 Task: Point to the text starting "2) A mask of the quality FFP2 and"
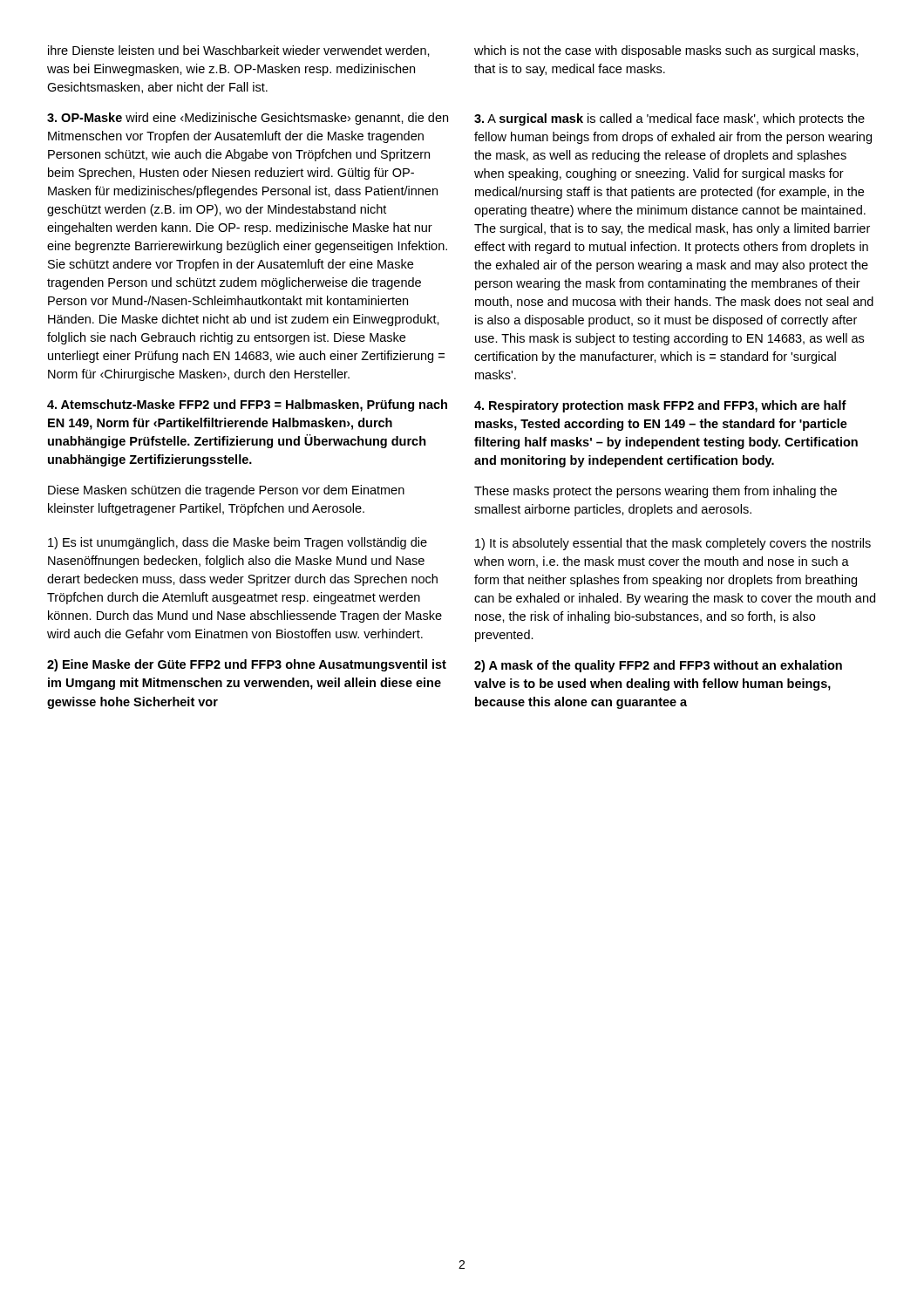click(658, 684)
